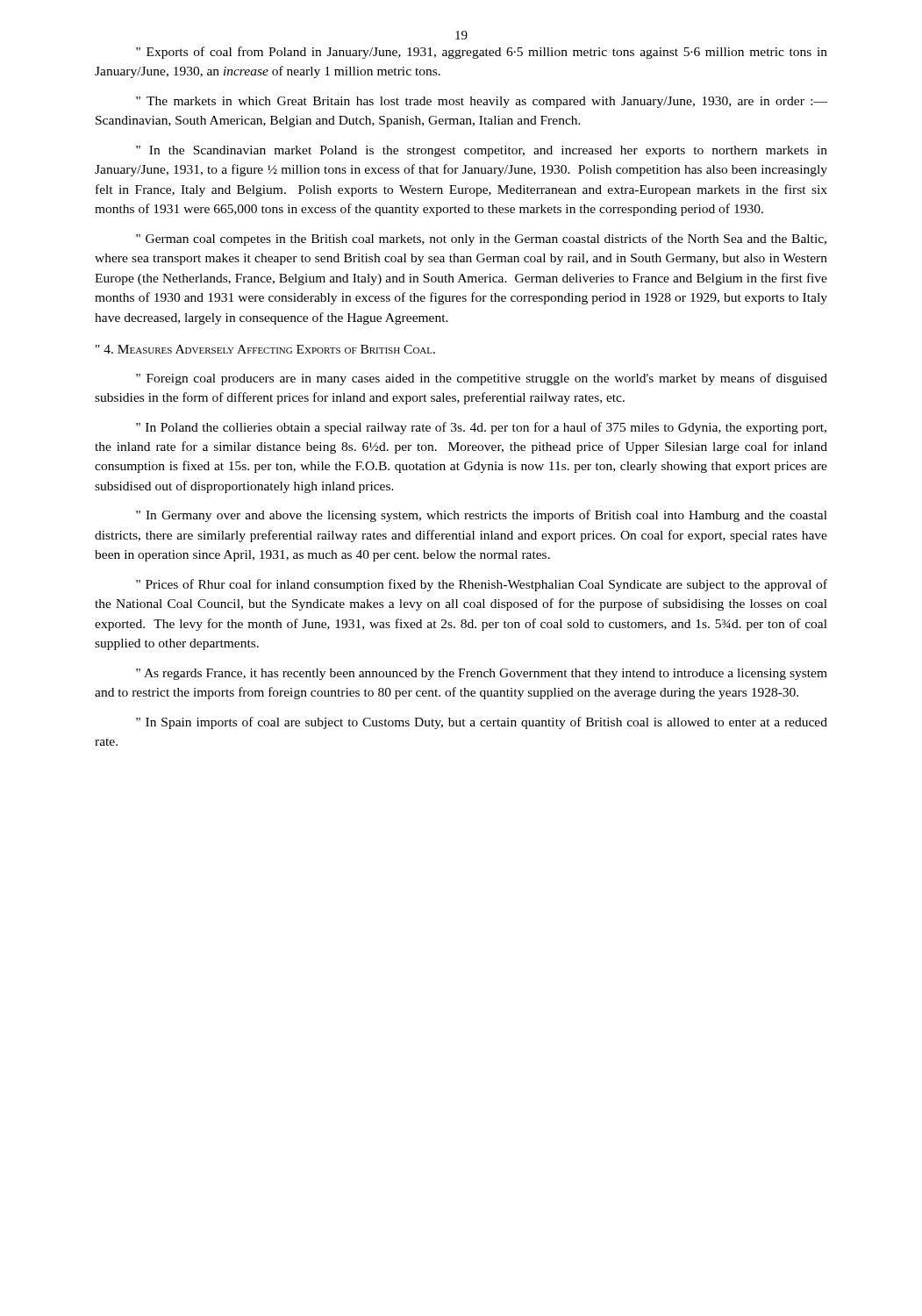
Task: Find the region starting "" Prices of Rhur"
Action: point(461,614)
